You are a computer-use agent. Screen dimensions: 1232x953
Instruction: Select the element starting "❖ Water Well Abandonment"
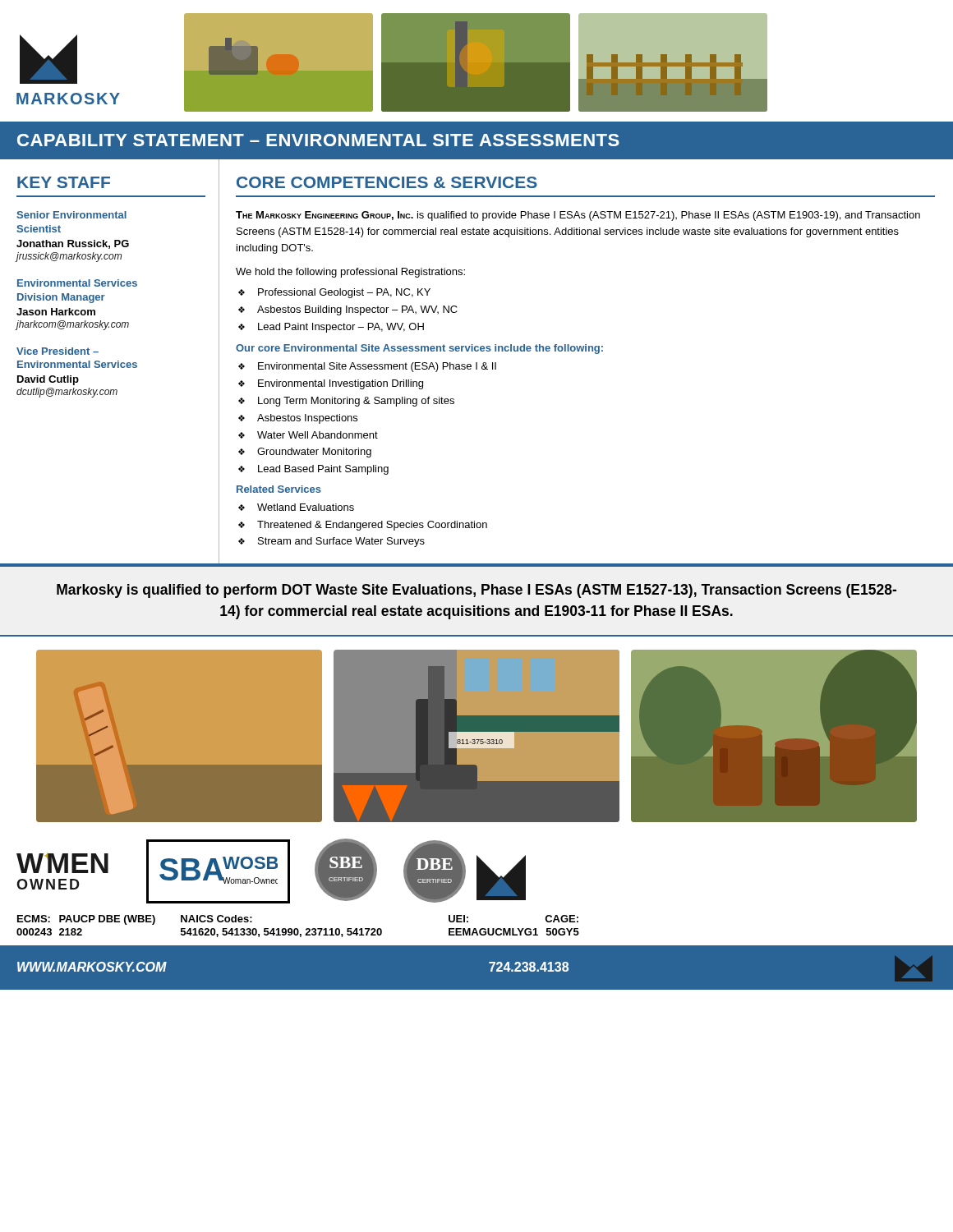point(308,436)
